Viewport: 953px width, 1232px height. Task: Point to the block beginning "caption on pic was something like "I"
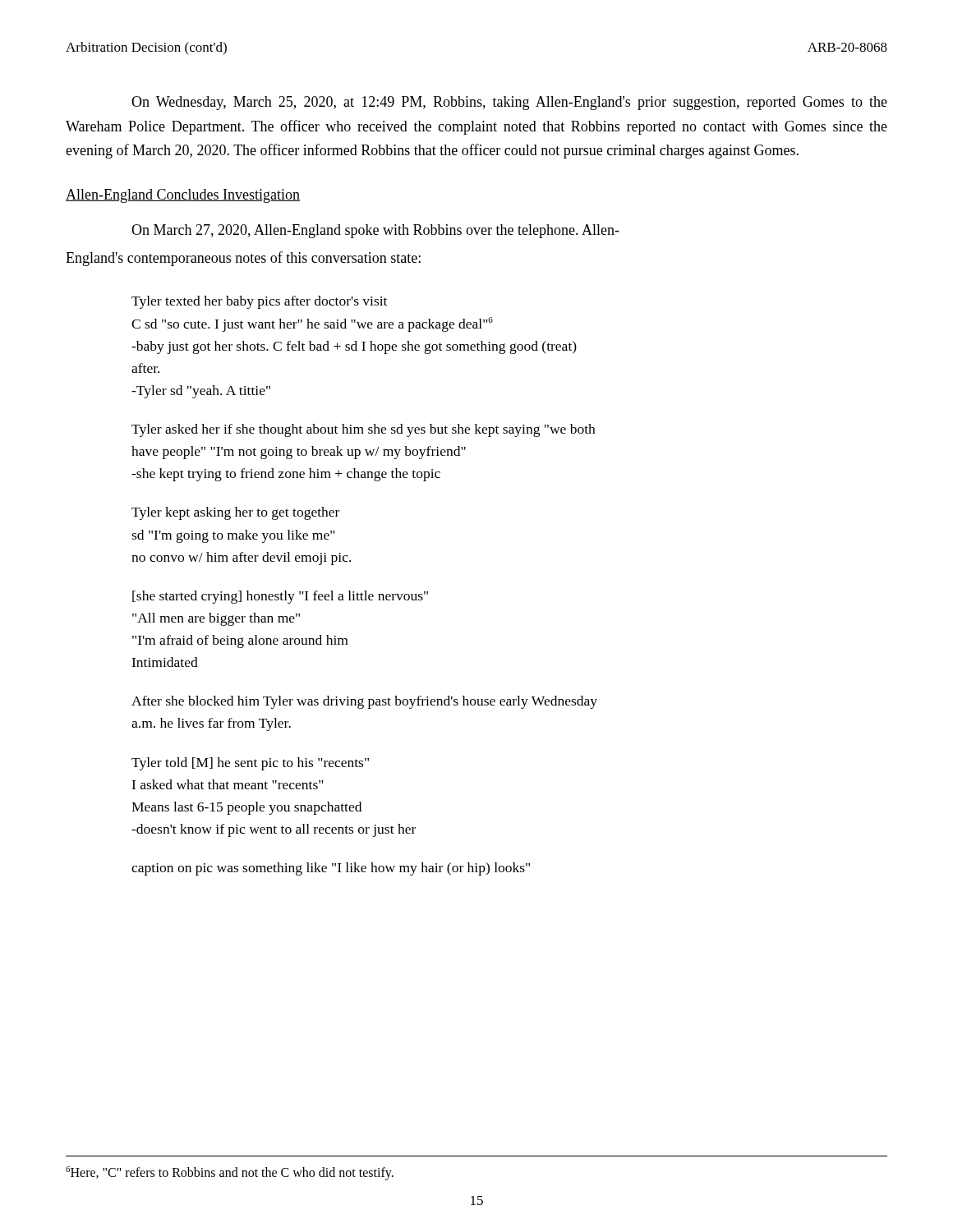click(331, 867)
